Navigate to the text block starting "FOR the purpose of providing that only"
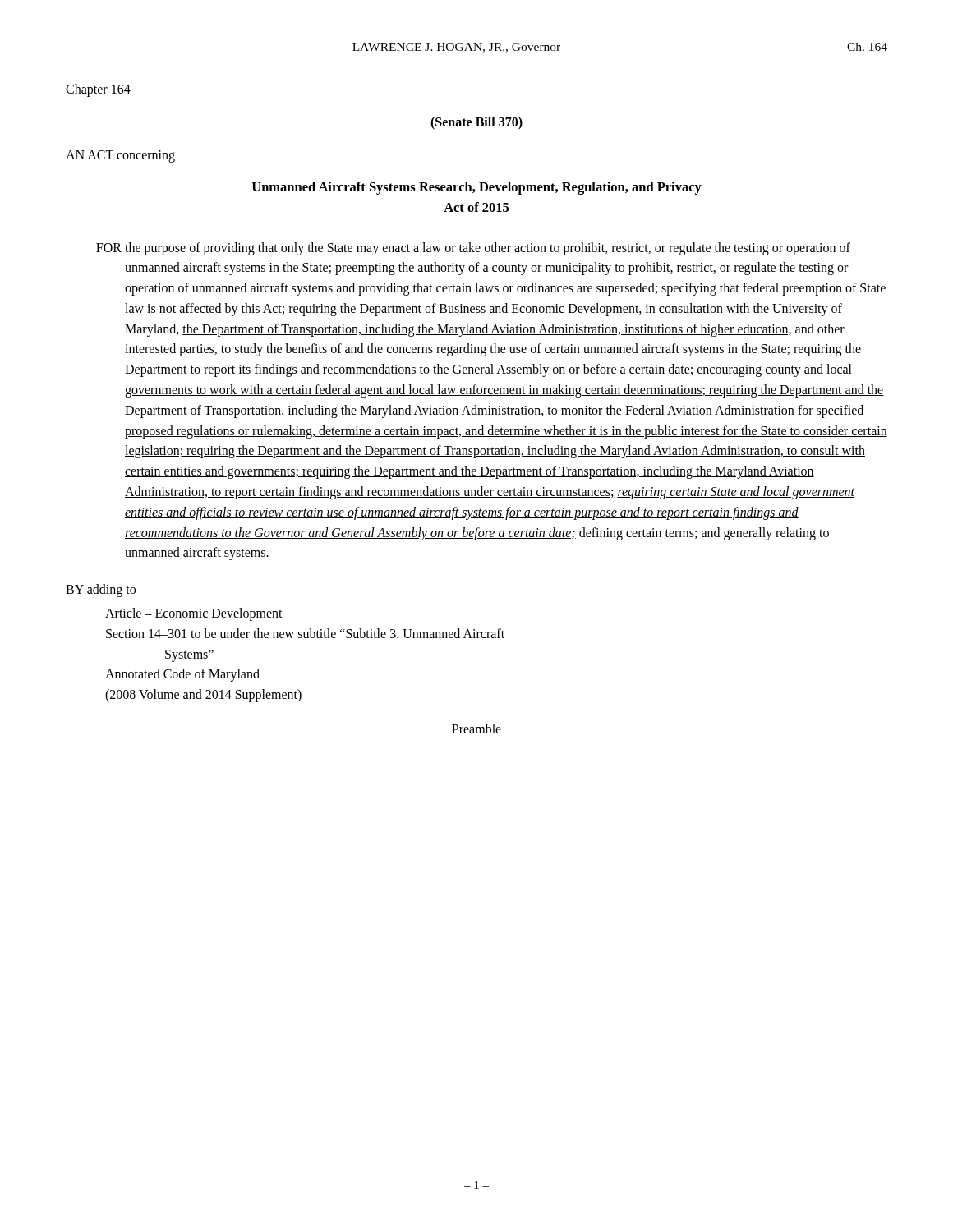Viewport: 953px width, 1232px height. coord(492,400)
